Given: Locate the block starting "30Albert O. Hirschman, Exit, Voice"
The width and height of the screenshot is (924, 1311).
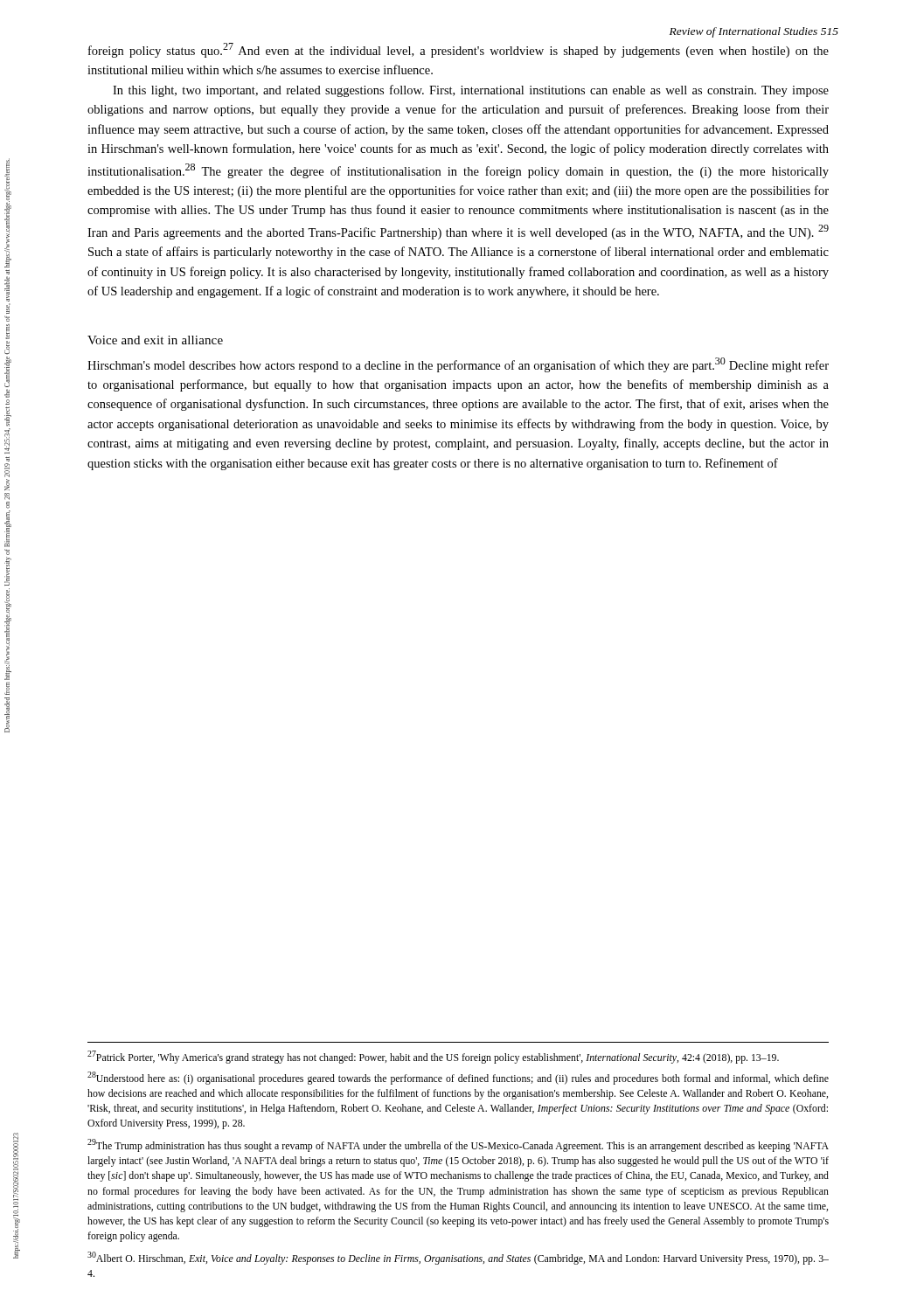Looking at the screenshot, I should pos(458,1265).
